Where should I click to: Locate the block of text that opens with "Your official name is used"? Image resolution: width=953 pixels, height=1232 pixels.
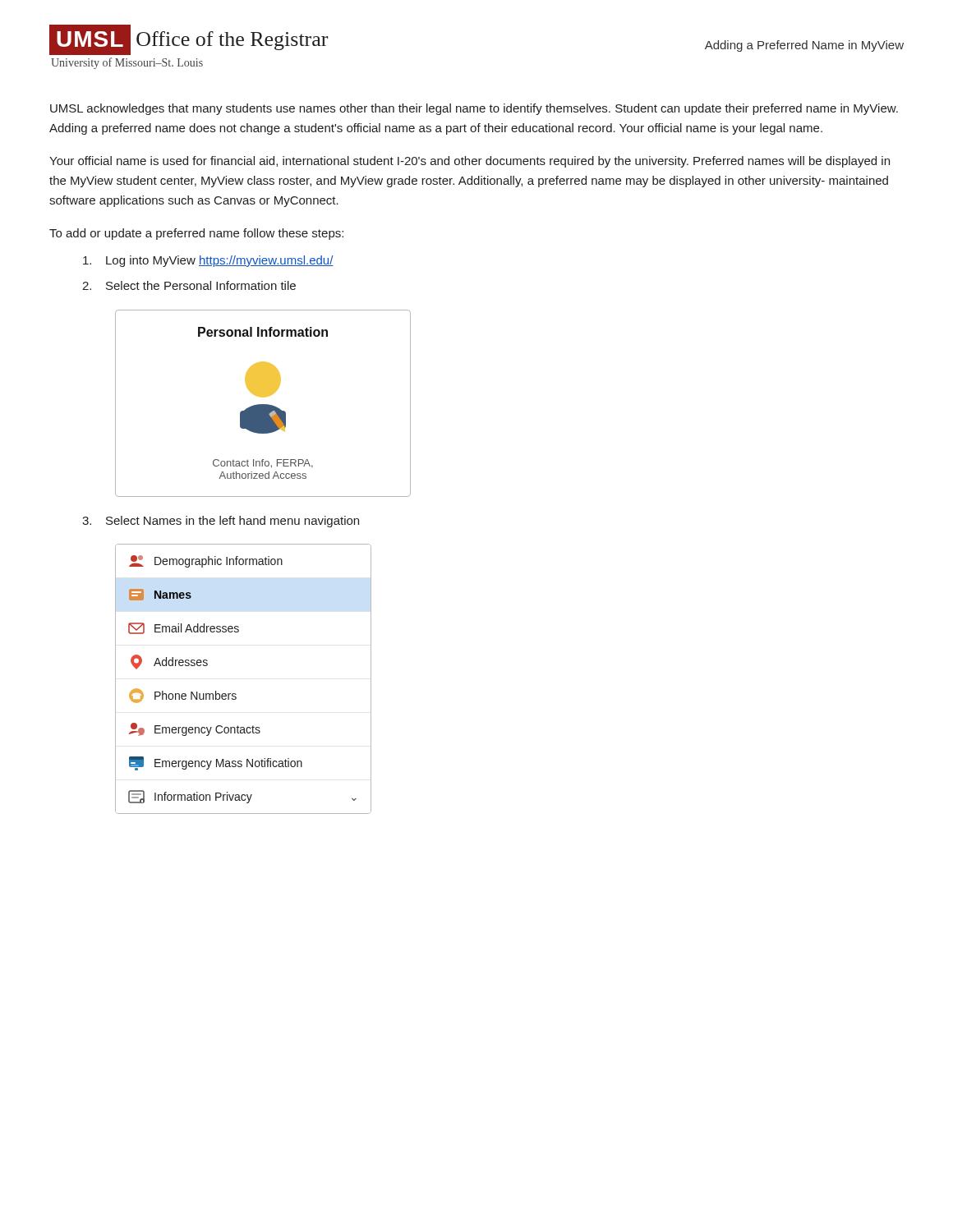click(470, 180)
